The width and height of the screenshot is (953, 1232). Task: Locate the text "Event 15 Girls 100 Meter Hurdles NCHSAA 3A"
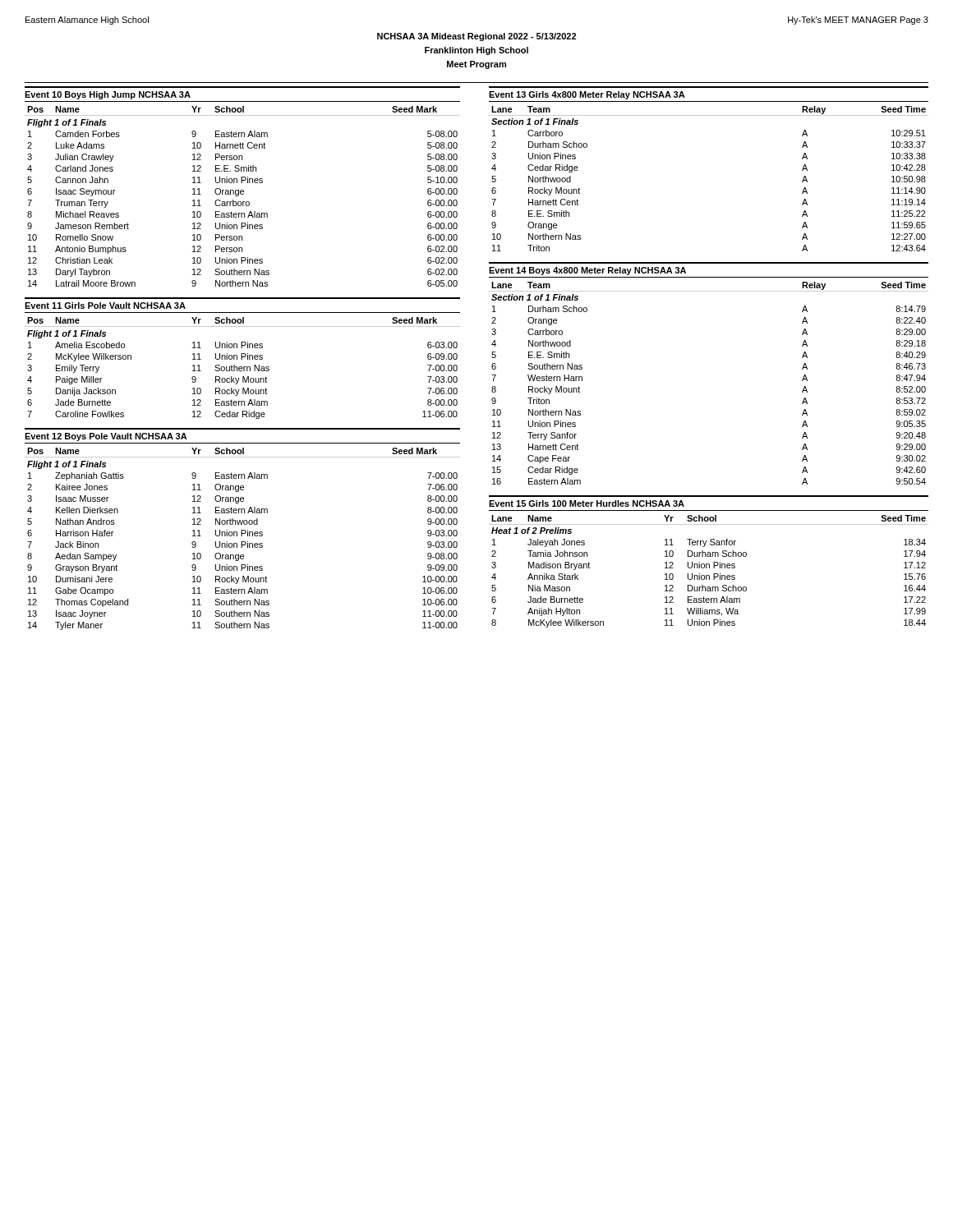click(x=587, y=504)
